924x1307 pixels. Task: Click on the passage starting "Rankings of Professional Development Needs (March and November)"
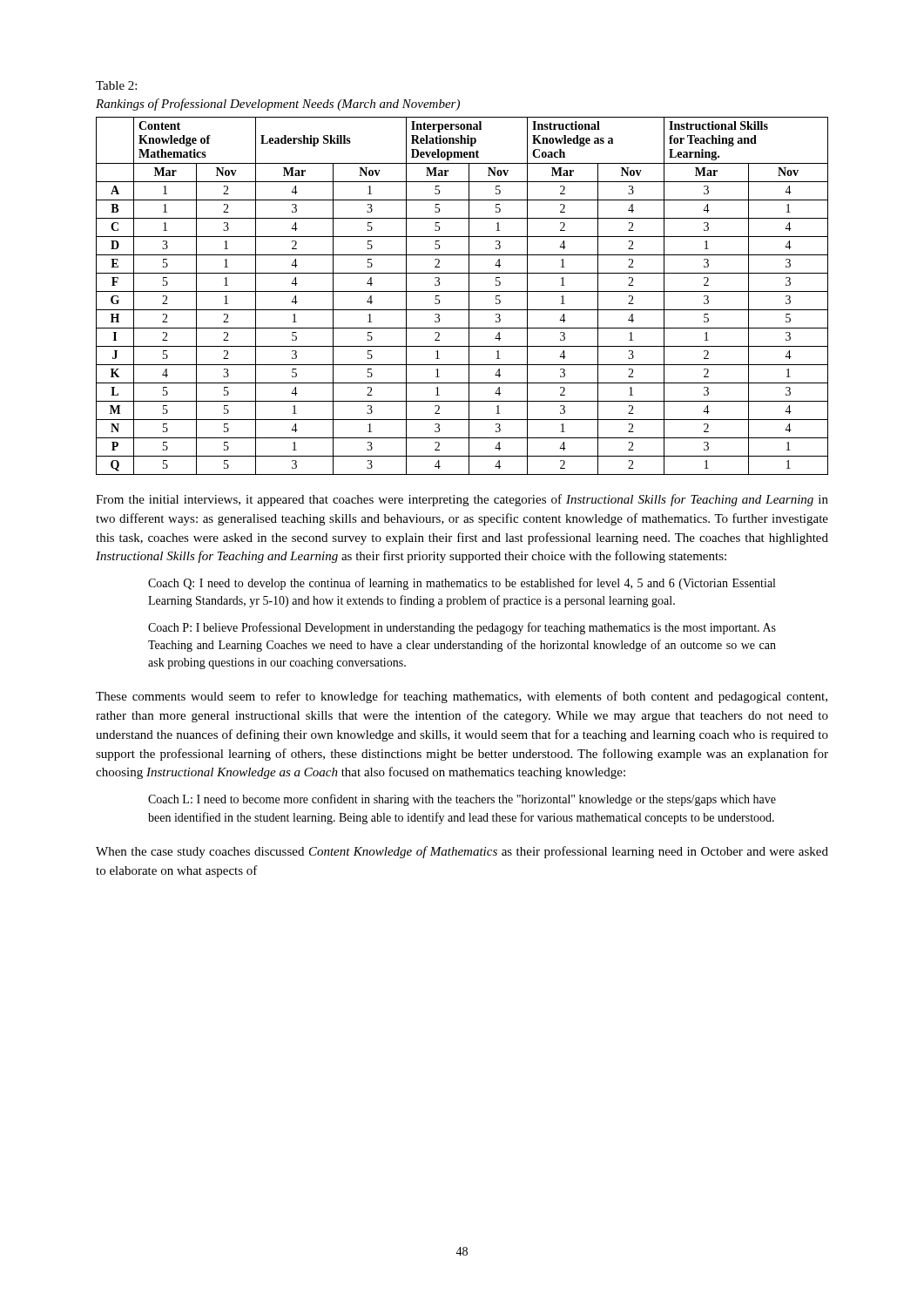click(278, 104)
